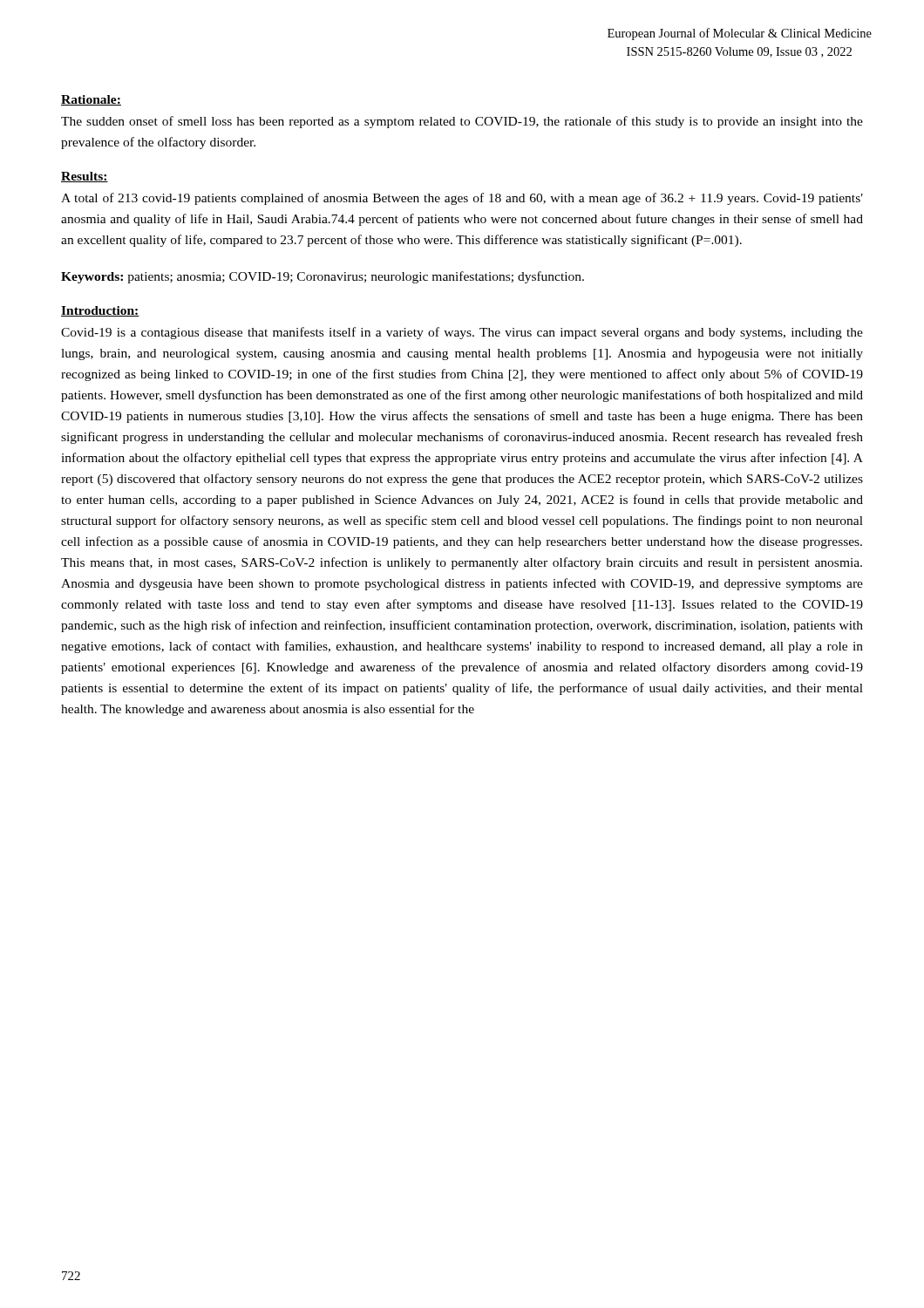924x1308 pixels.
Task: Where is the passage that starts "Covid-19 is a contagious disease that manifests itself"?
Action: point(462,520)
